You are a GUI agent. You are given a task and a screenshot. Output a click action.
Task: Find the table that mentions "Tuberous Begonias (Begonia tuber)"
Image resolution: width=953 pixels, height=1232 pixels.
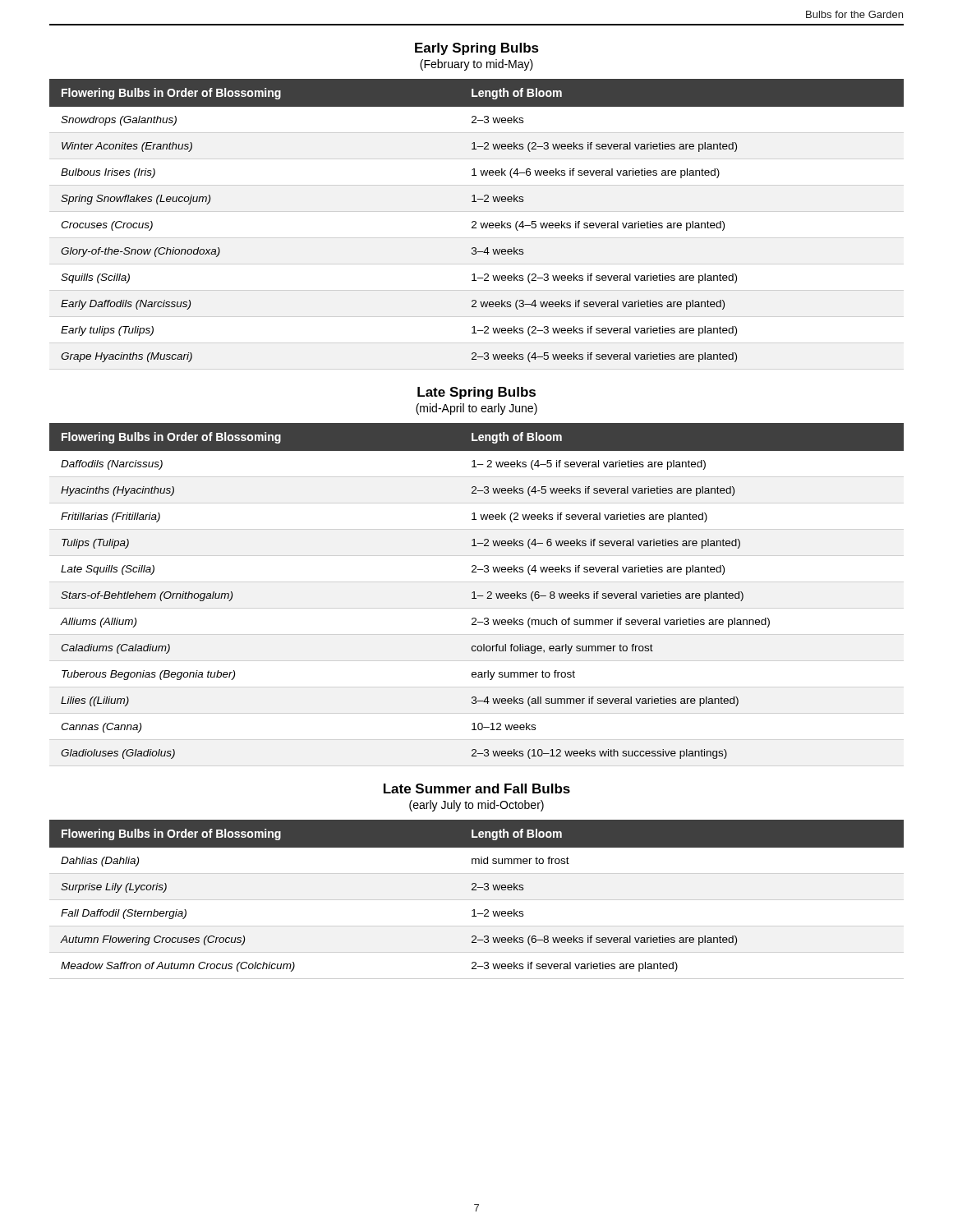476,595
